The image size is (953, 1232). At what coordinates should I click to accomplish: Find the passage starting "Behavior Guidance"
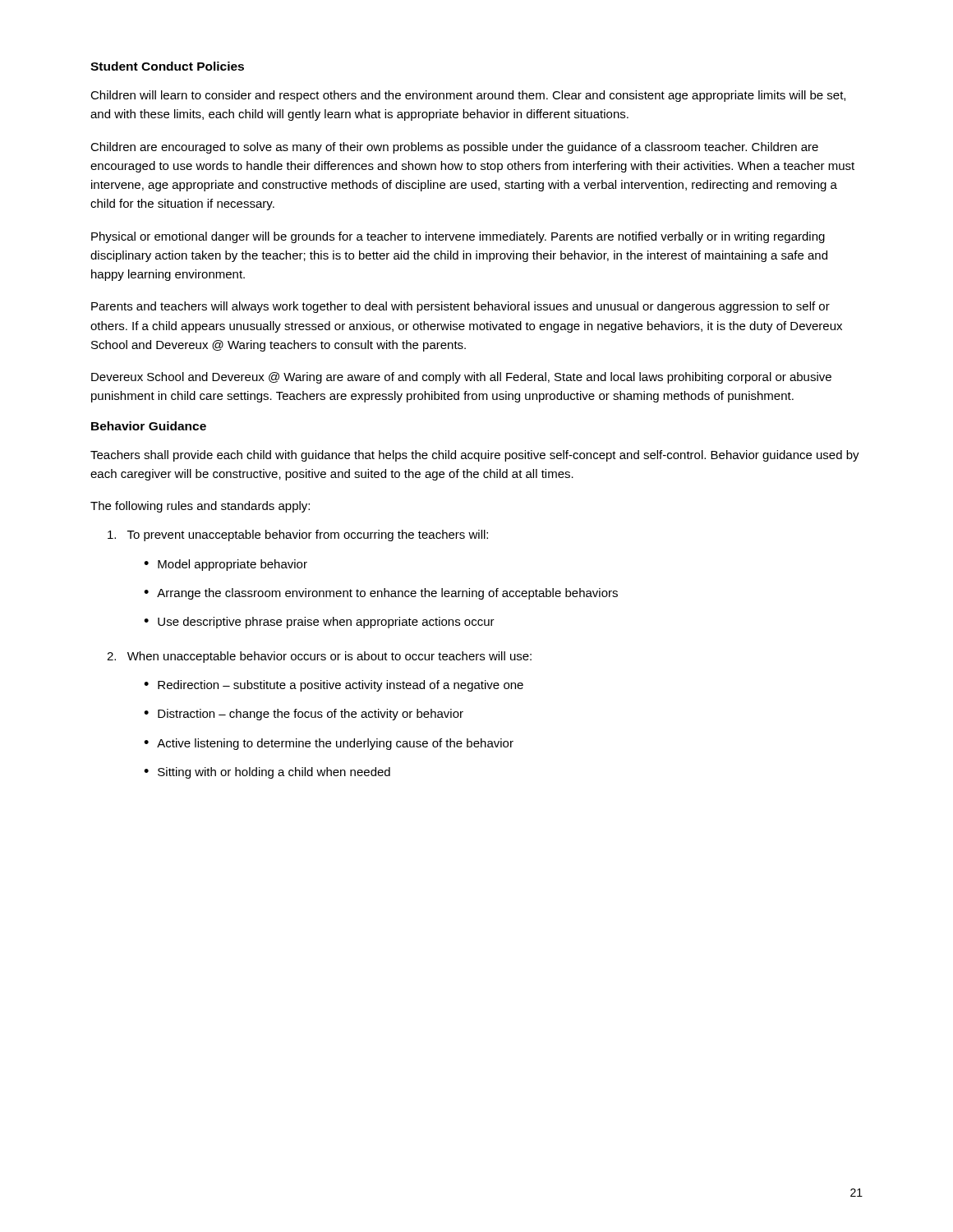[x=148, y=425]
